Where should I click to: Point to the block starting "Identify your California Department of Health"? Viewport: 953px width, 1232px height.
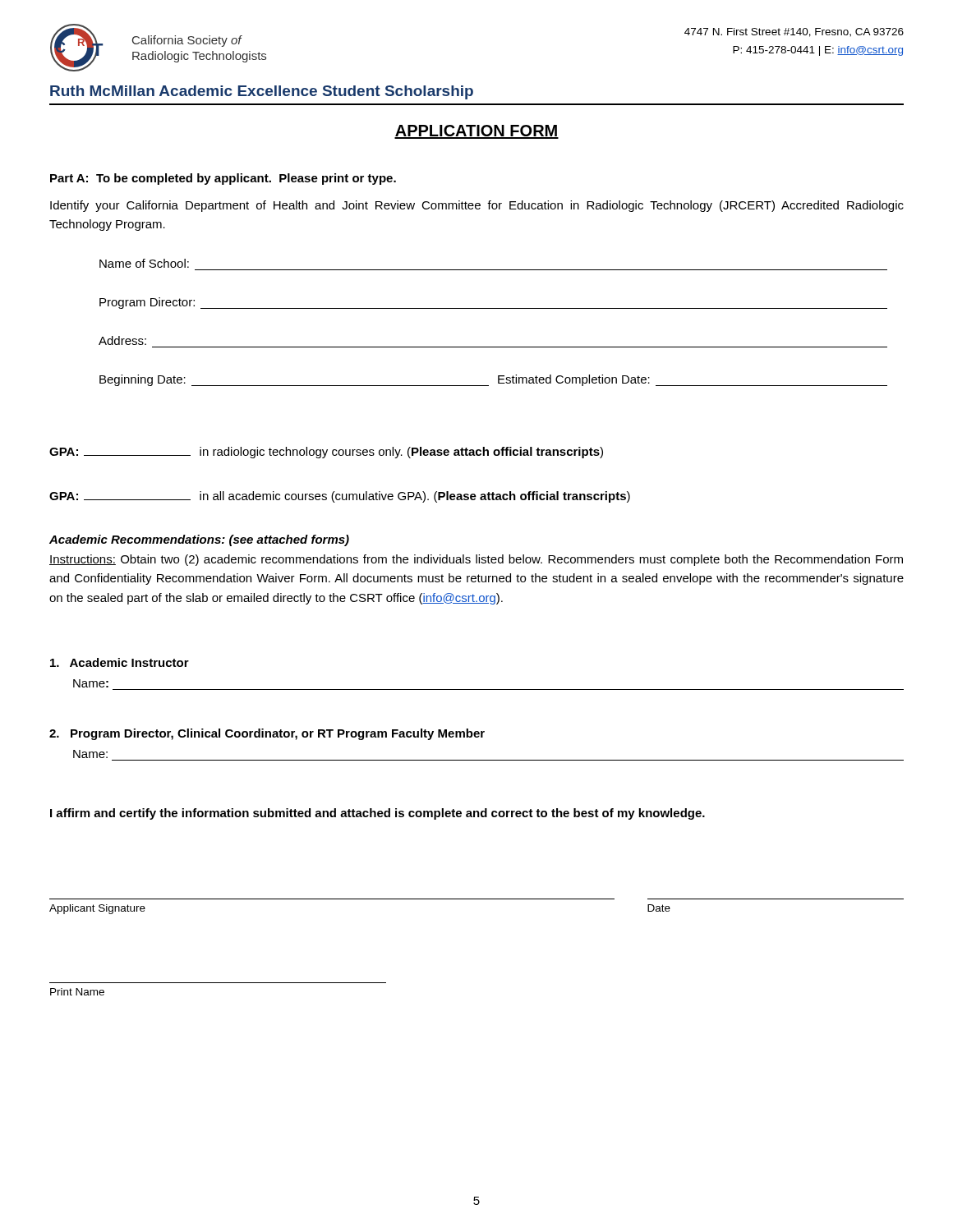[476, 214]
